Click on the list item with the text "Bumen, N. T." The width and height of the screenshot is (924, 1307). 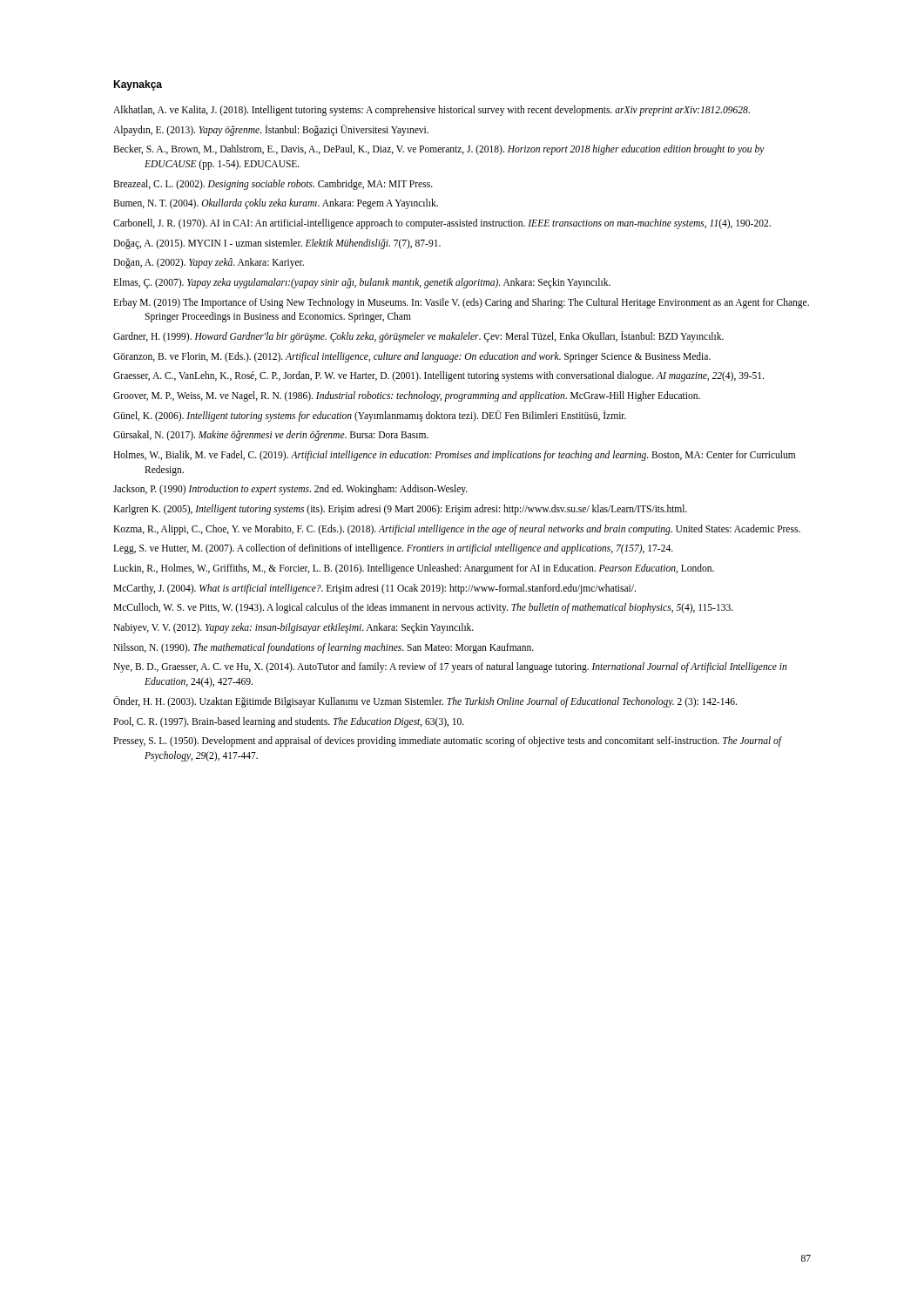pyautogui.click(x=276, y=203)
